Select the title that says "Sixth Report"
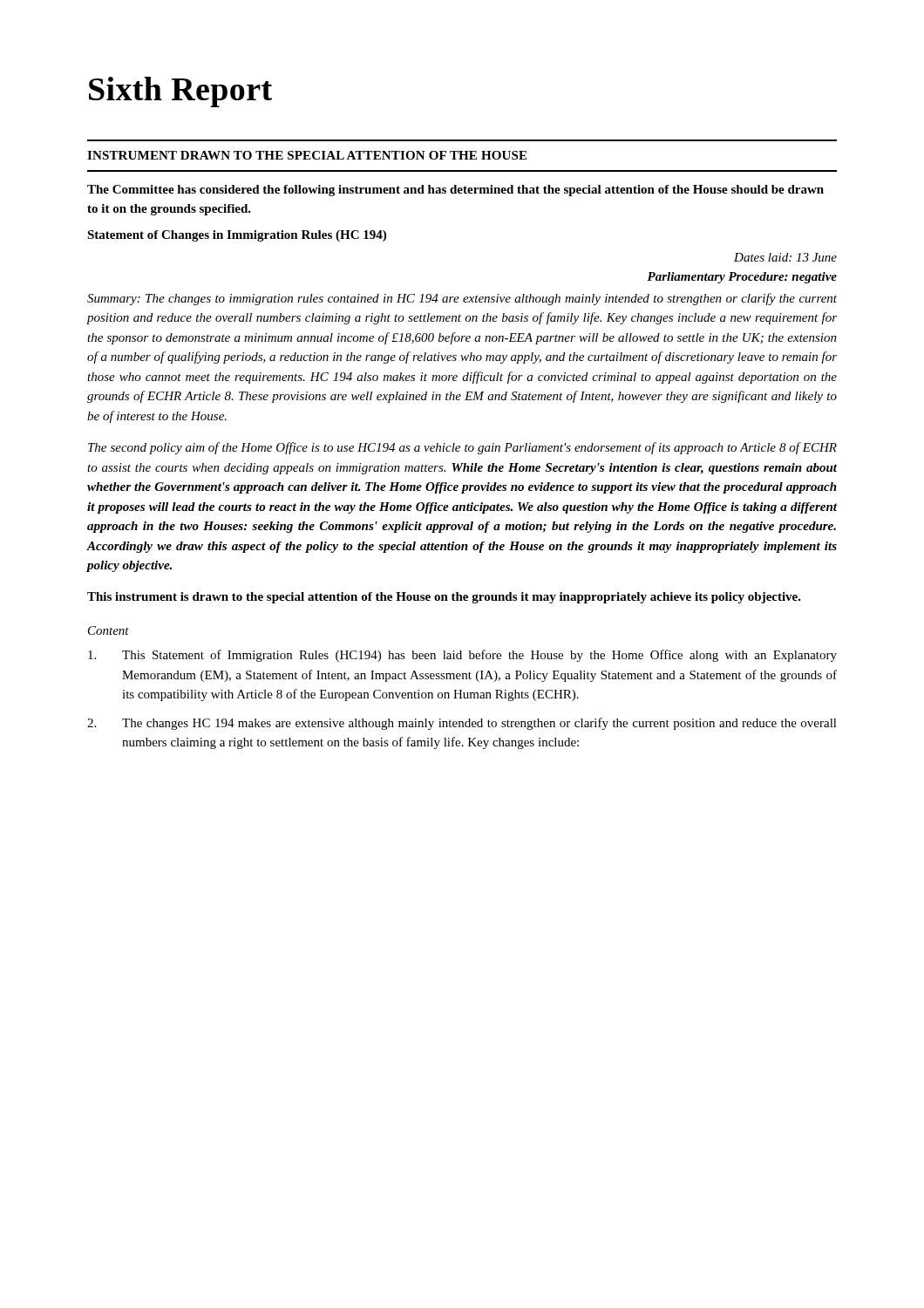924x1308 pixels. pos(180,89)
